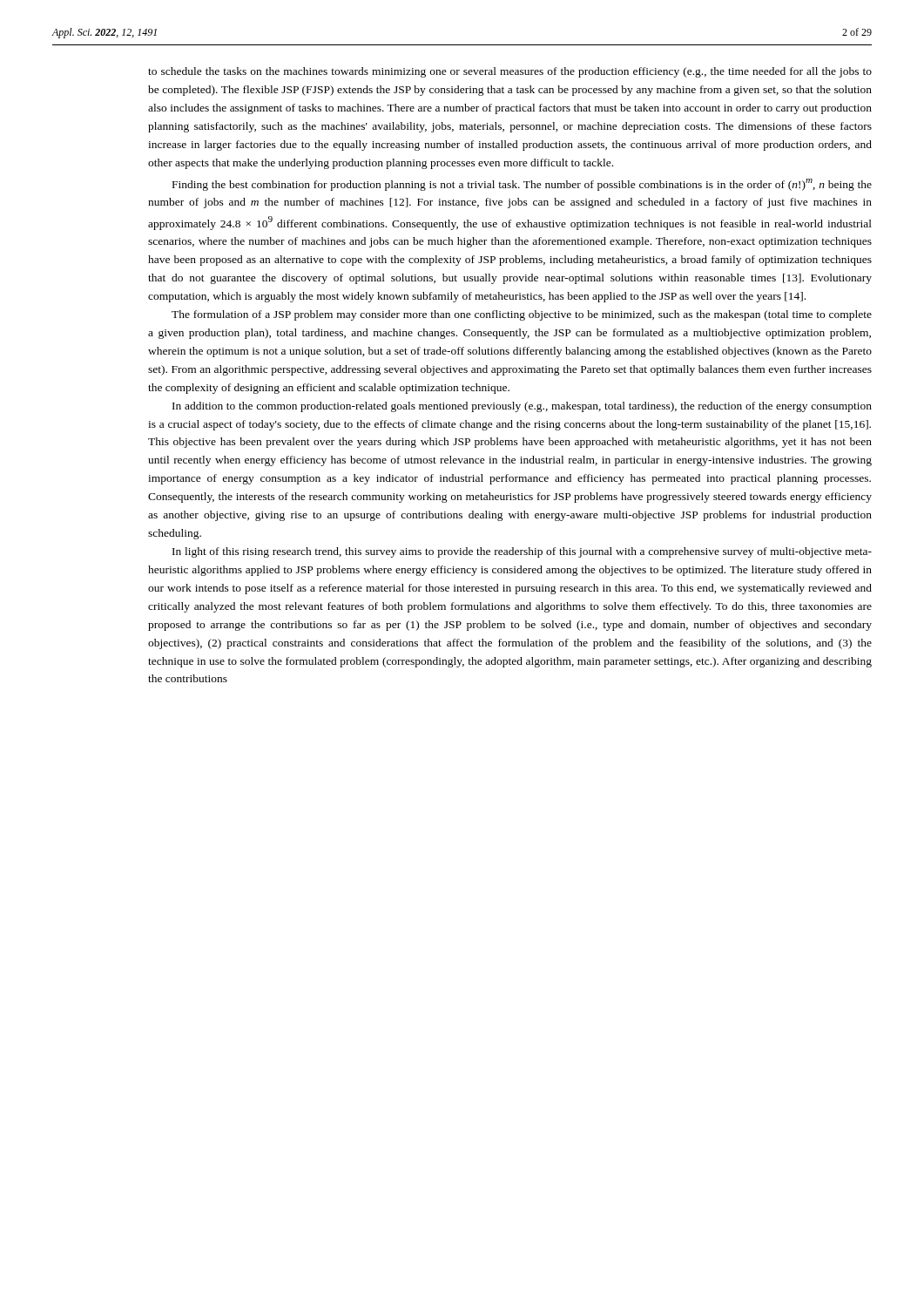This screenshot has width=924, height=1307.
Task: Where is the passage that starts "Finding the best combination for production planning"?
Action: click(x=510, y=239)
